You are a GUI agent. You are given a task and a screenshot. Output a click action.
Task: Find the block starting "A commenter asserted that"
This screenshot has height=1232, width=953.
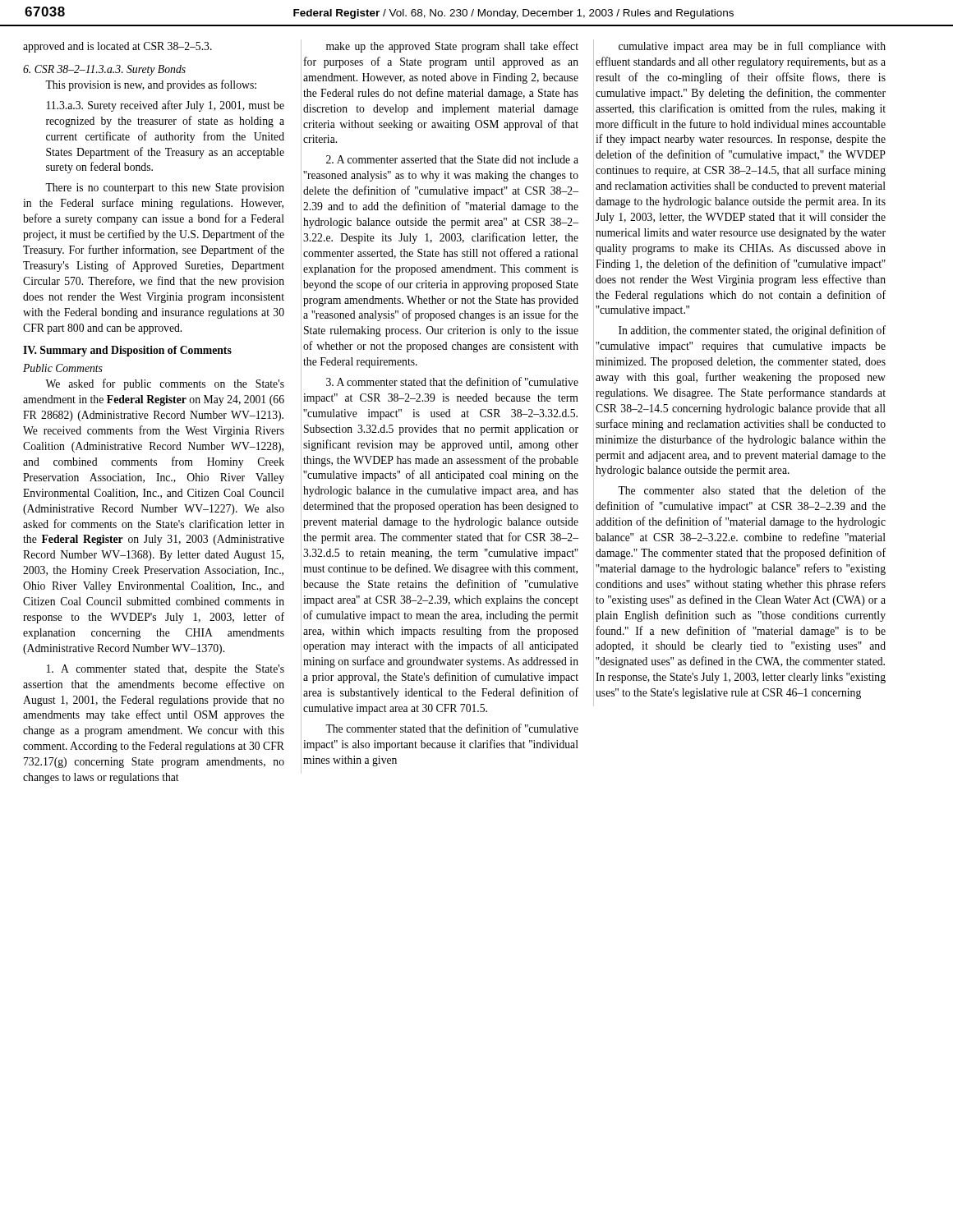(x=441, y=261)
